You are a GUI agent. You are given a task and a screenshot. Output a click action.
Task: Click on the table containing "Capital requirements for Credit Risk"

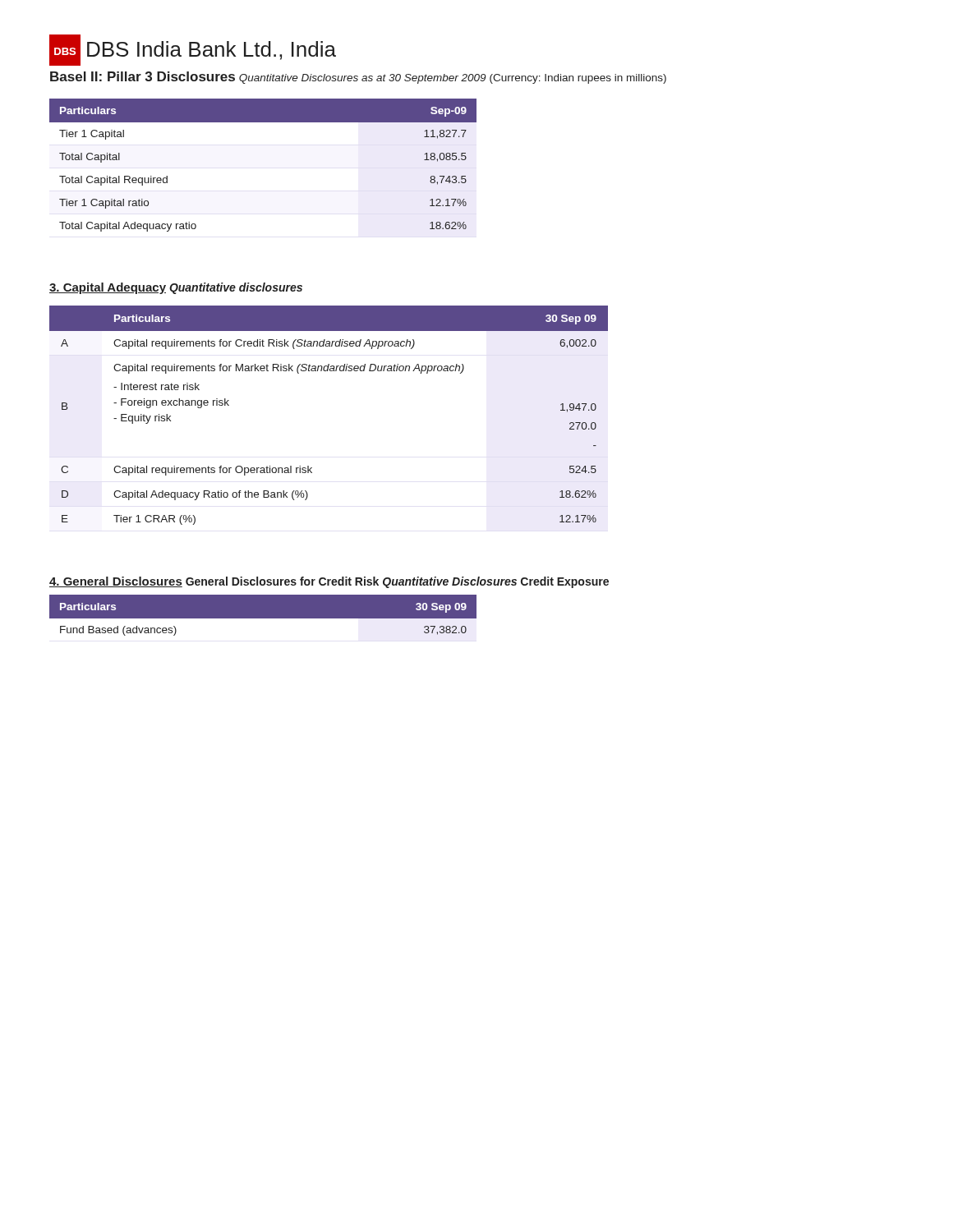[x=476, y=418]
